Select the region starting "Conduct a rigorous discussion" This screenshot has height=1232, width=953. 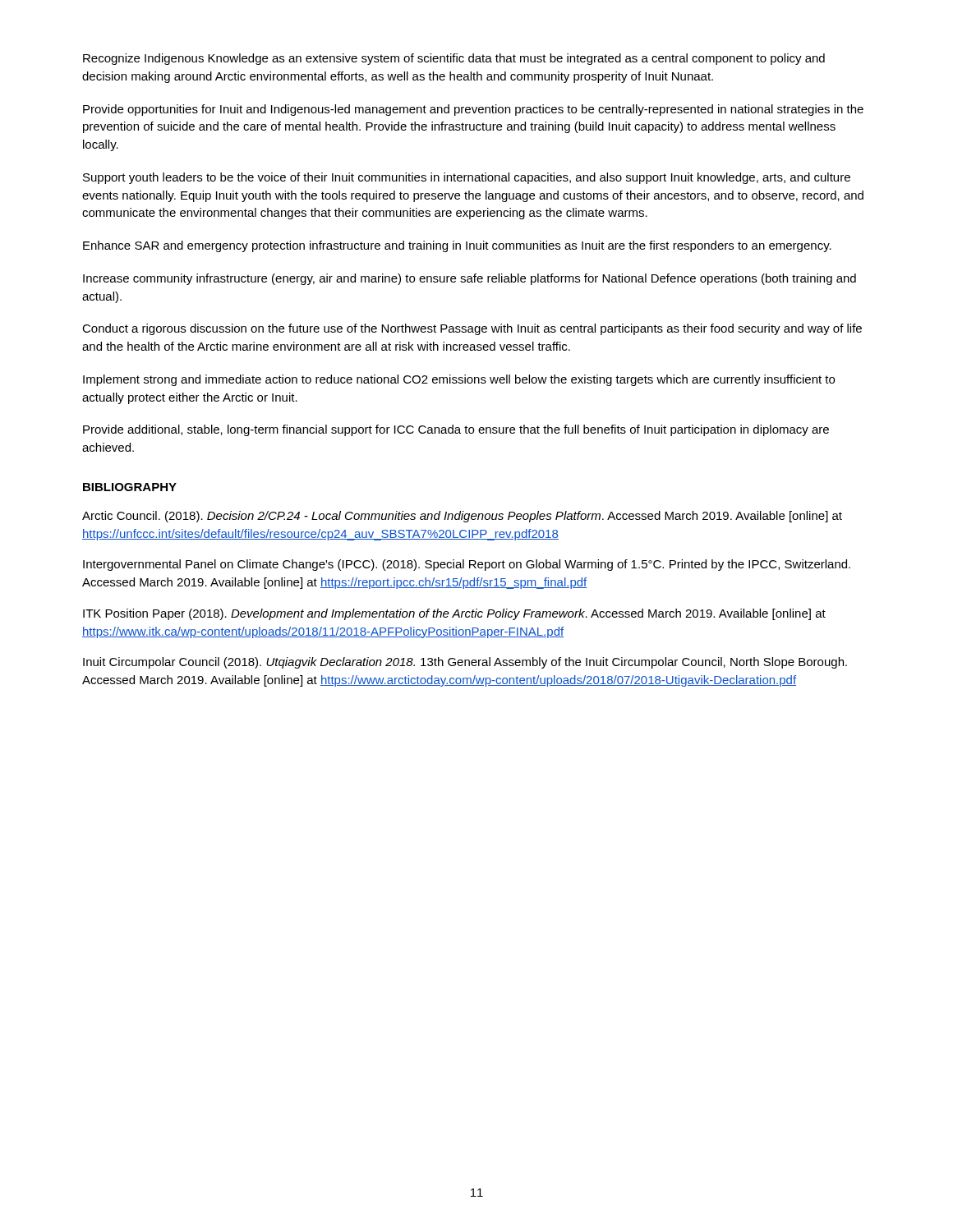pos(472,337)
